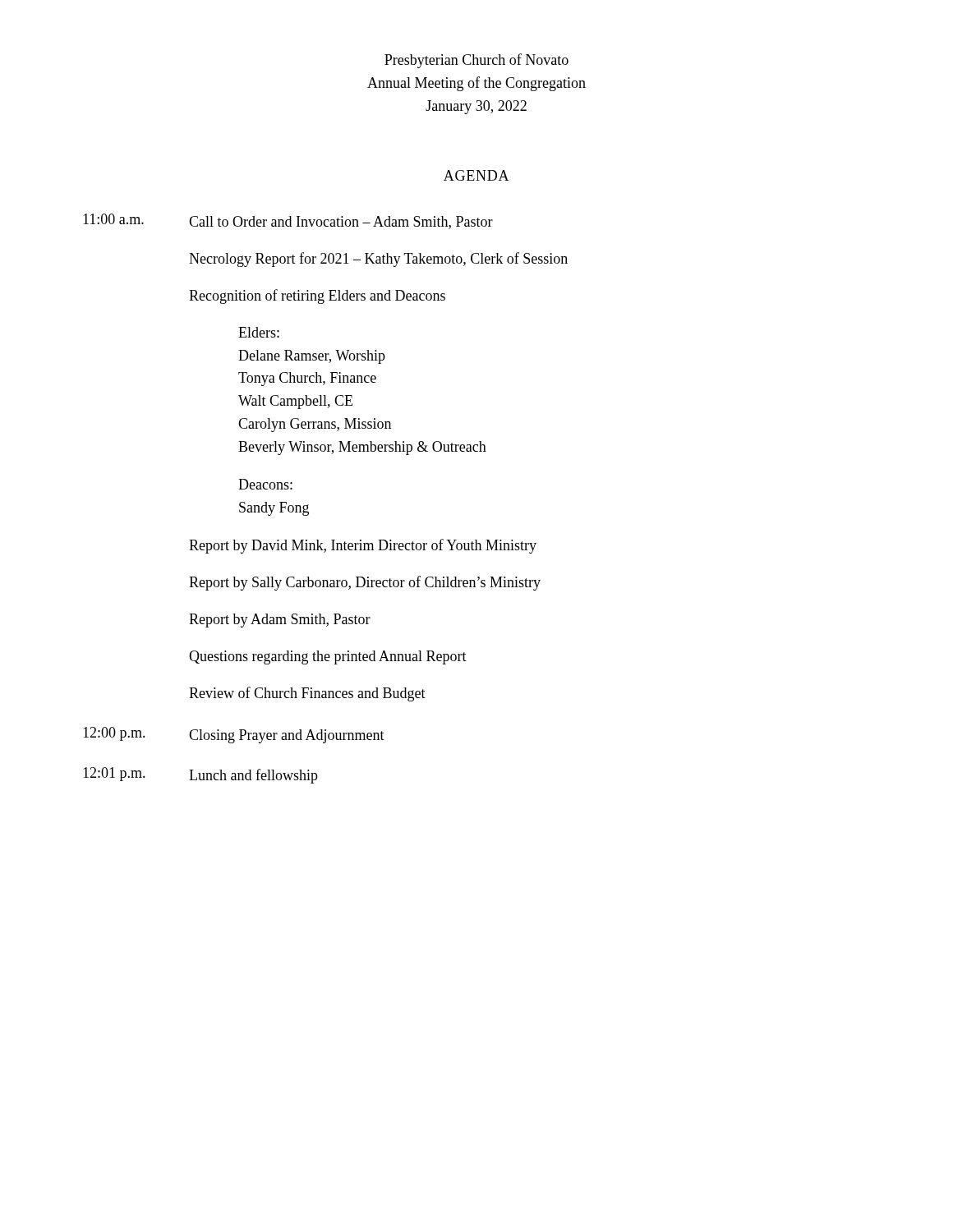
Task: Find a section header
Action: (476, 175)
